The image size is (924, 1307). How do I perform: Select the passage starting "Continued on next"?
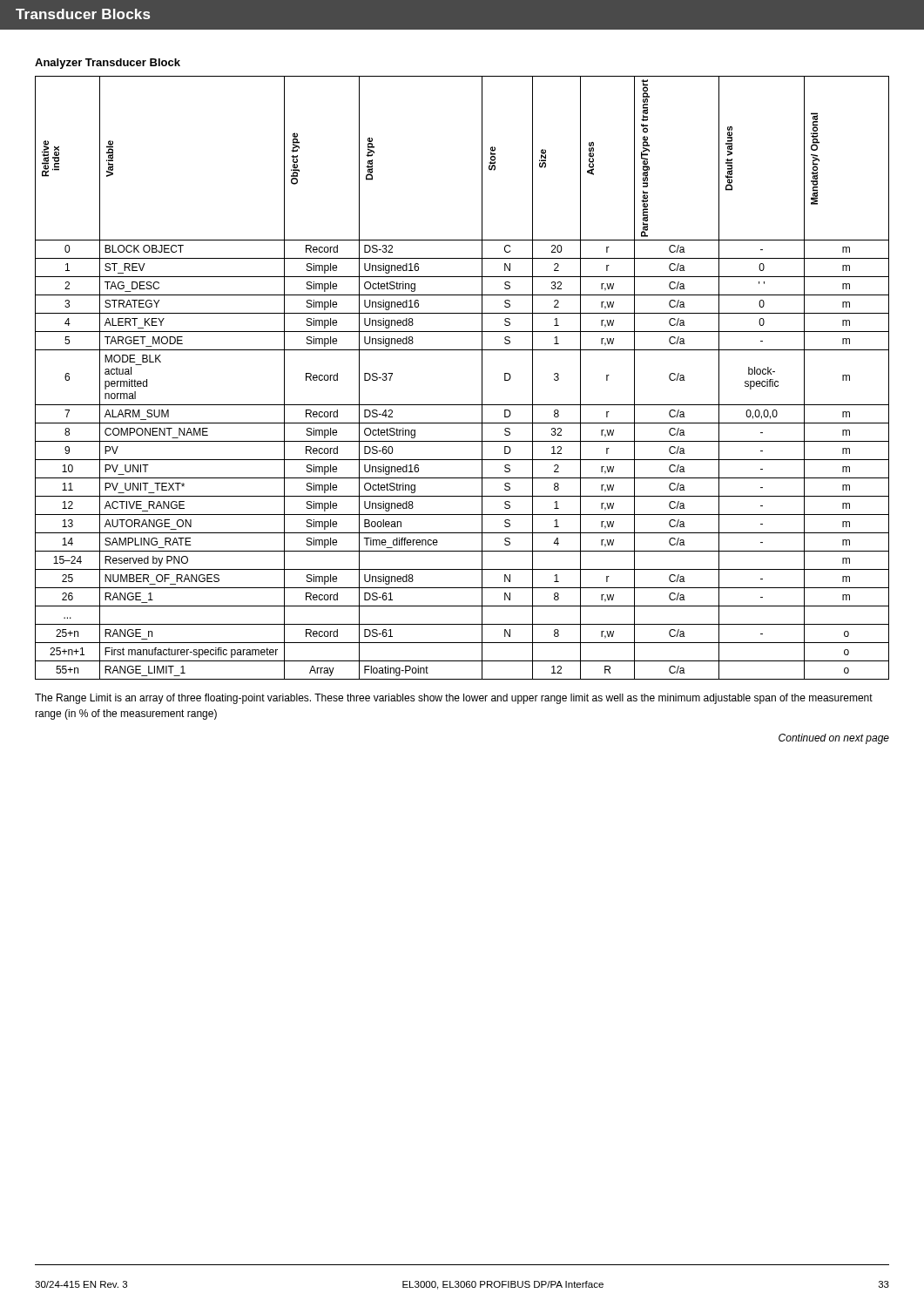[x=834, y=738]
